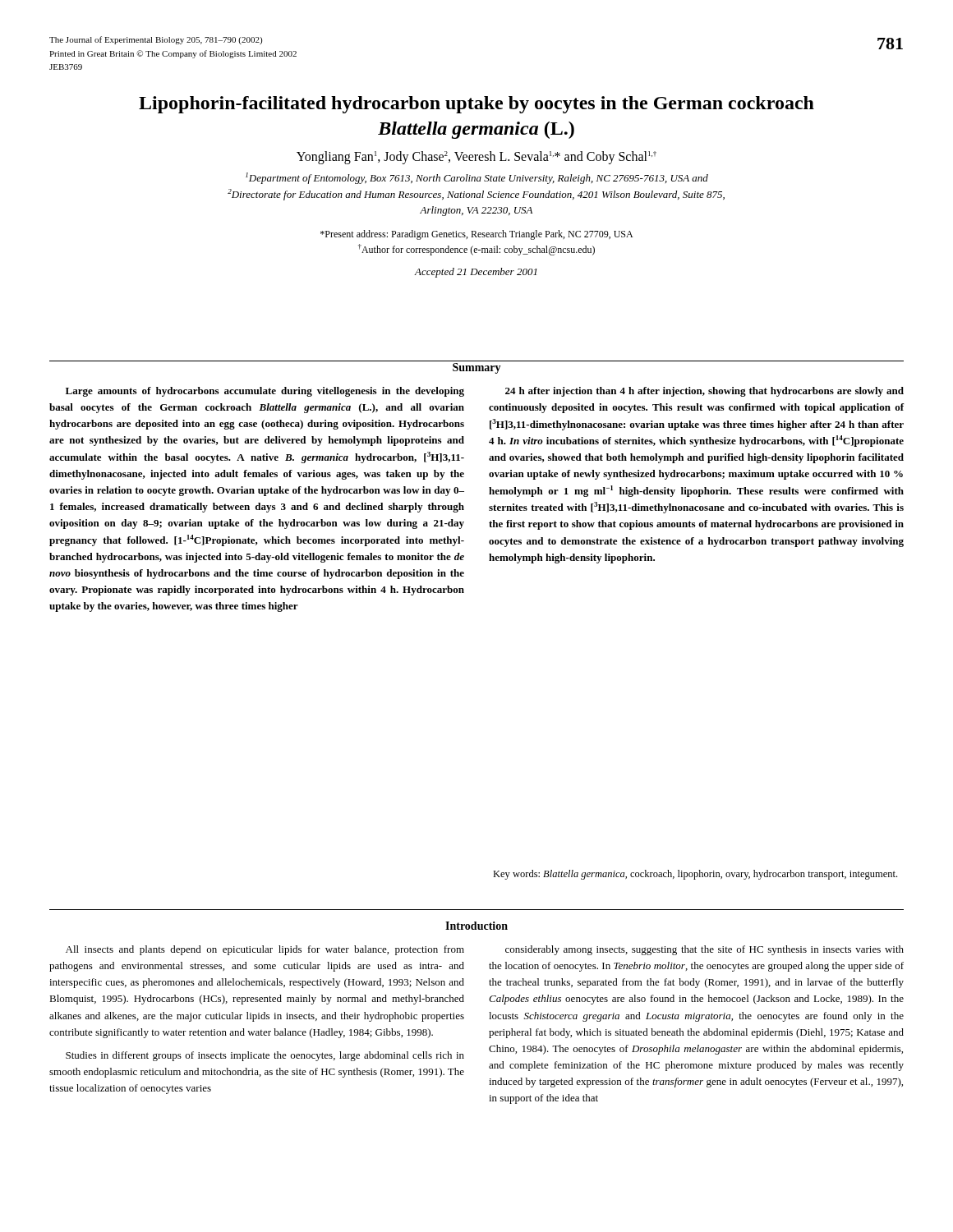
Task: Select the text block starting "Key words: Blattella germanica, cockroach, lipophorin, ovary, hydrocarbon"
Action: 695,874
